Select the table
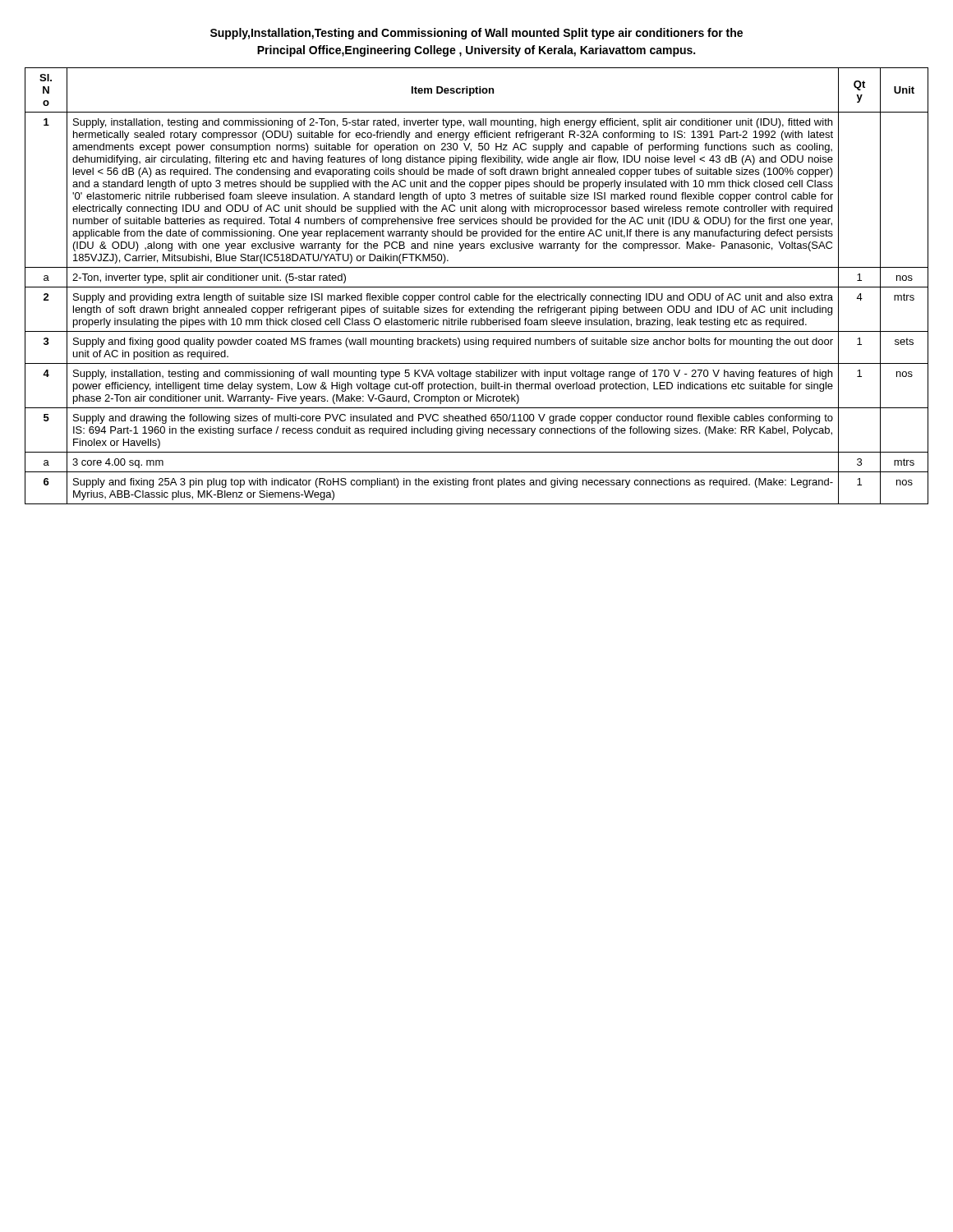The height and width of the screenshot is (1232, 953). (x=476, y=286)
